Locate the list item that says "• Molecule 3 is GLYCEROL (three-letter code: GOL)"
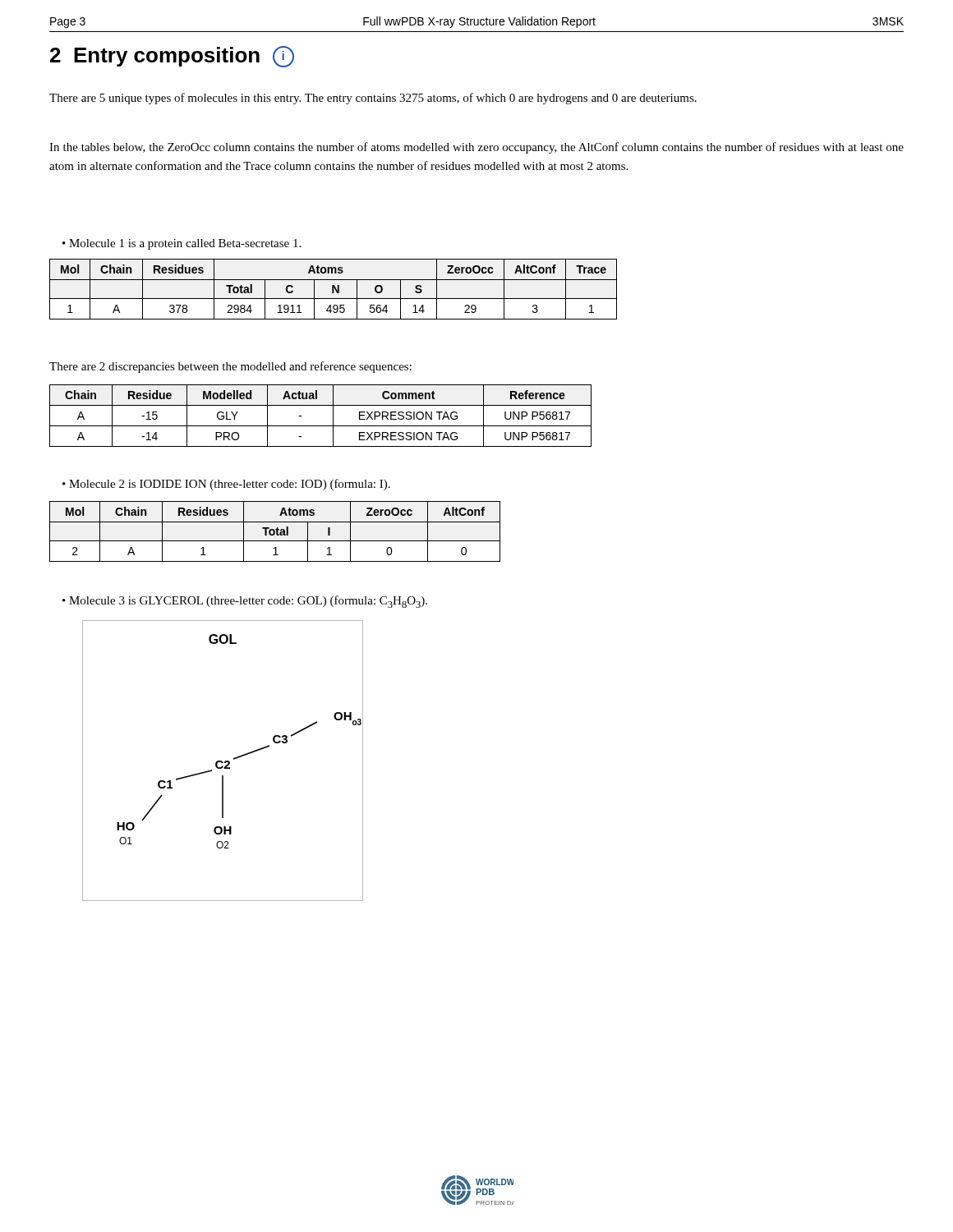The width and height of the screenshot is (953, 1232). [245, 602]
